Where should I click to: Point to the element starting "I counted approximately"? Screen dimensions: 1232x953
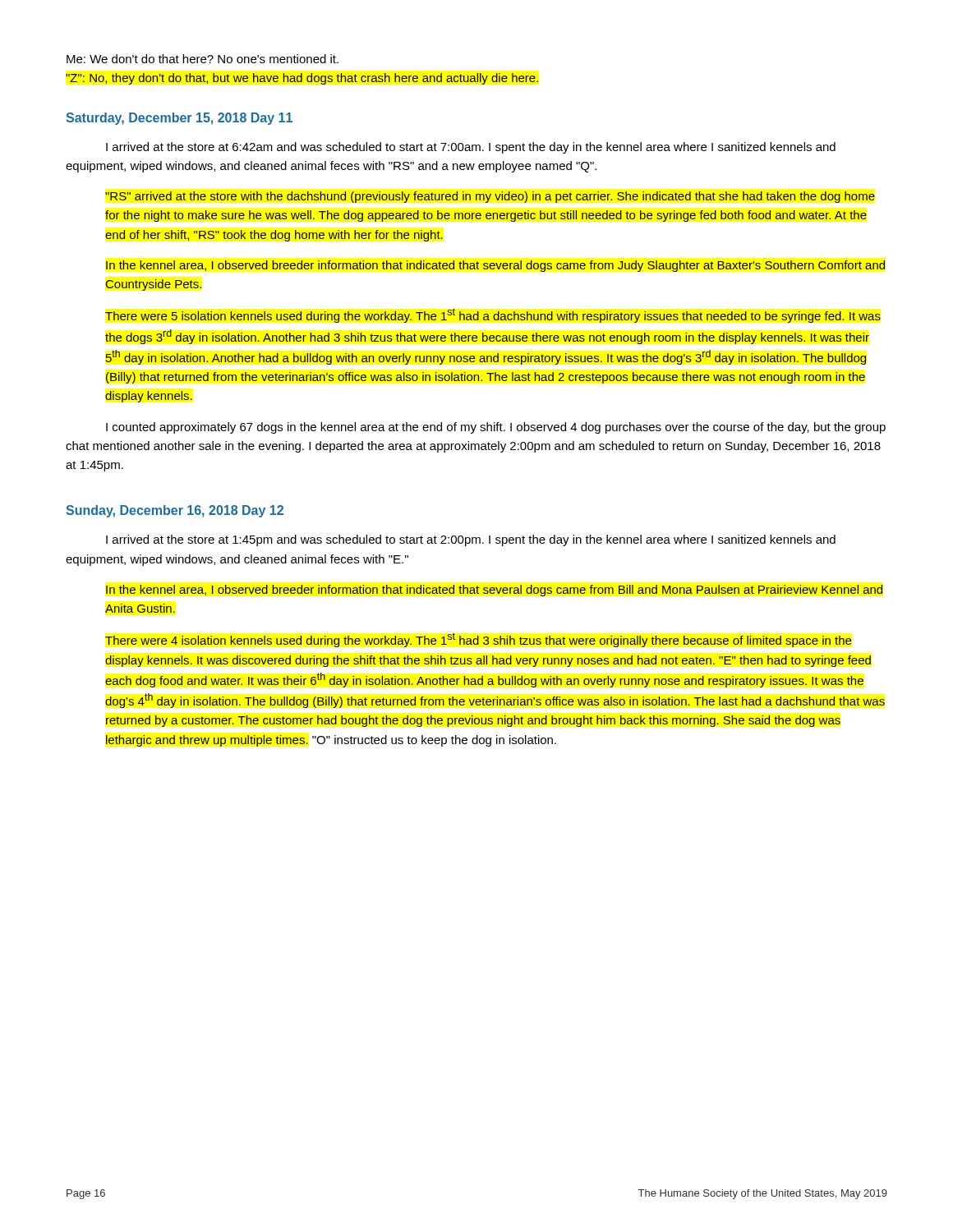(476, 445)
